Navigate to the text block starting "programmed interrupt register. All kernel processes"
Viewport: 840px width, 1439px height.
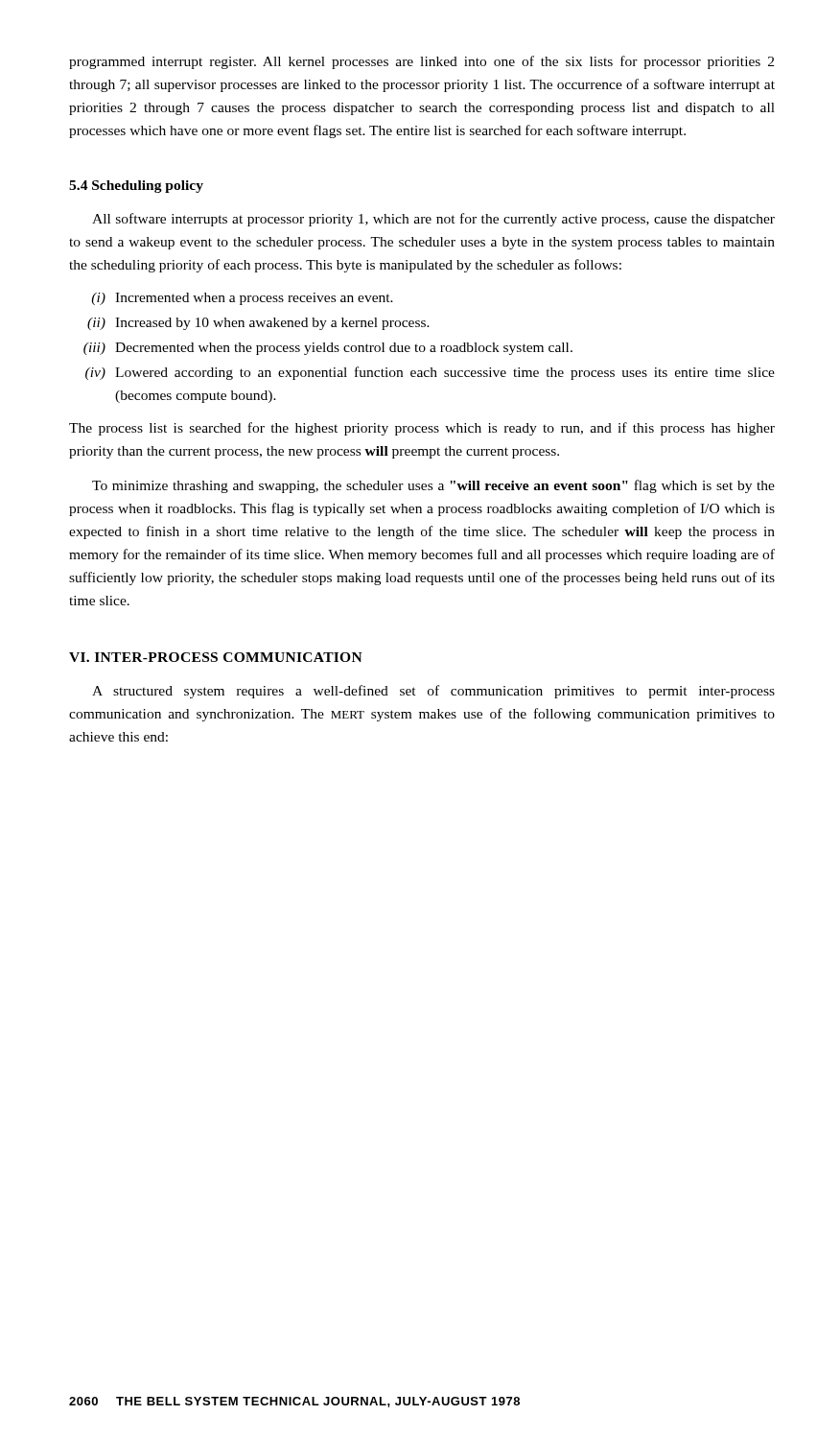point(422,96)
